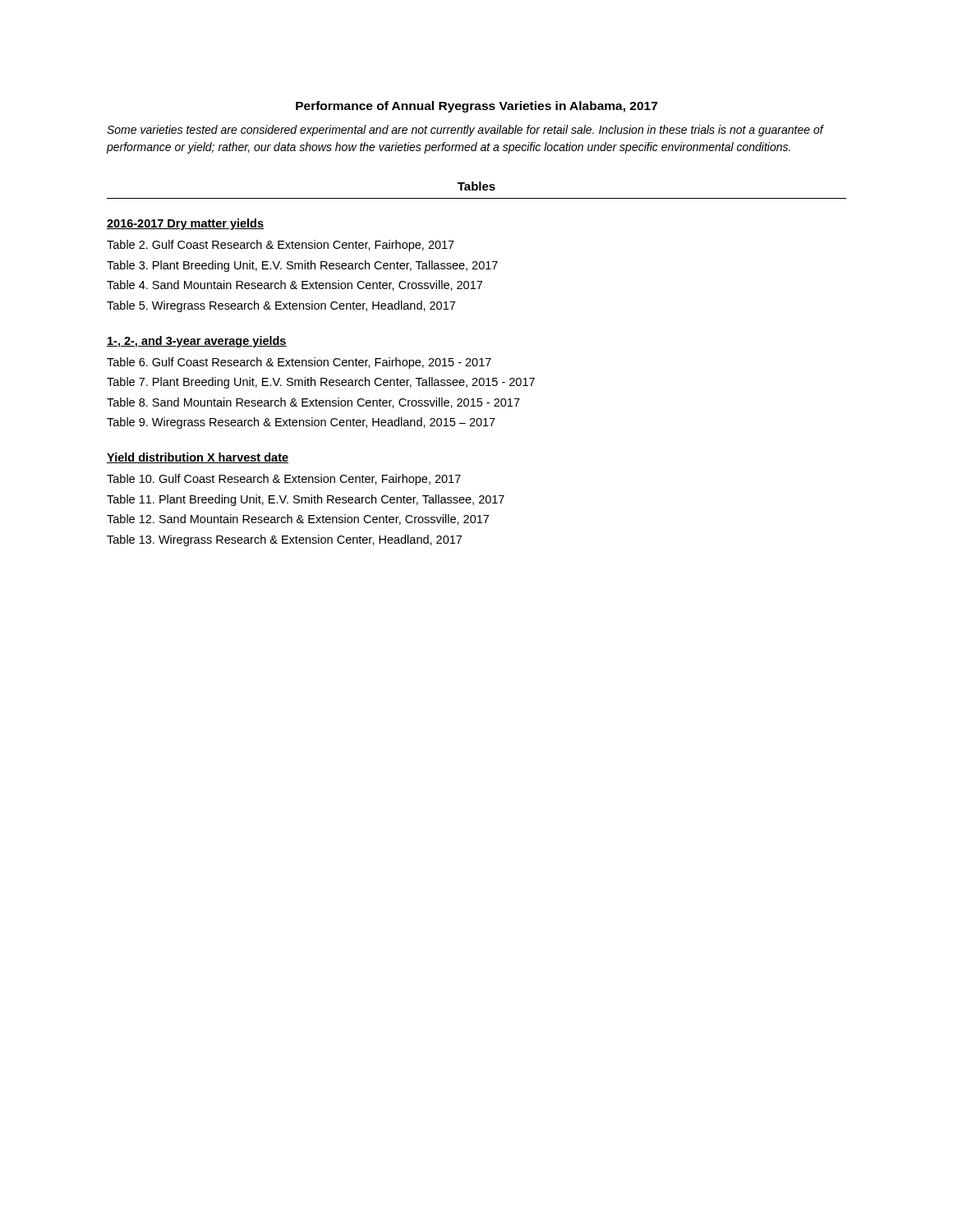
Task: Locate the block of text that opens with "Table 13. Wiregrass Research & Extension Center,"
Action: [285, 540]
